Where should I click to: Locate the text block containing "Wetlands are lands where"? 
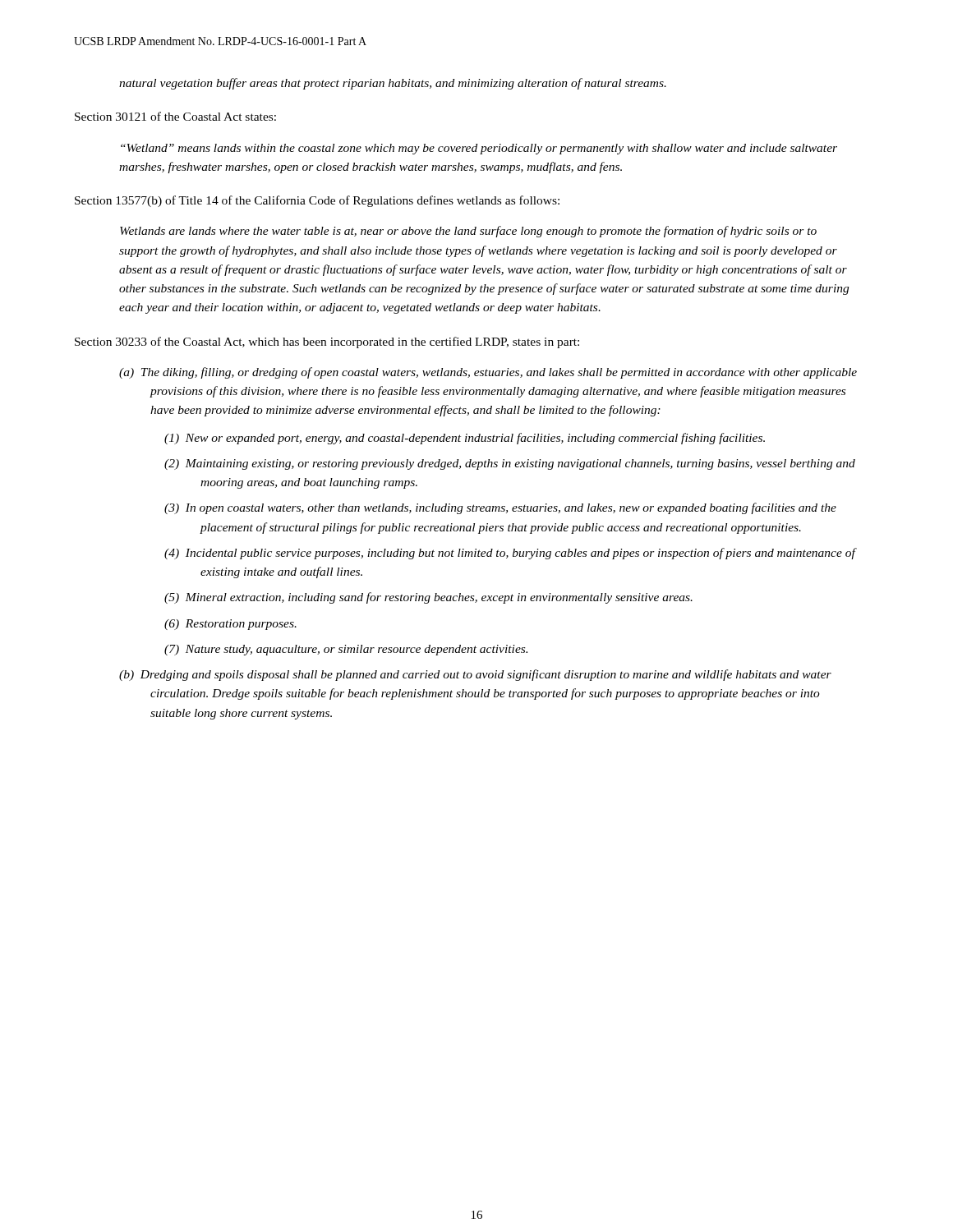point(484,269)
